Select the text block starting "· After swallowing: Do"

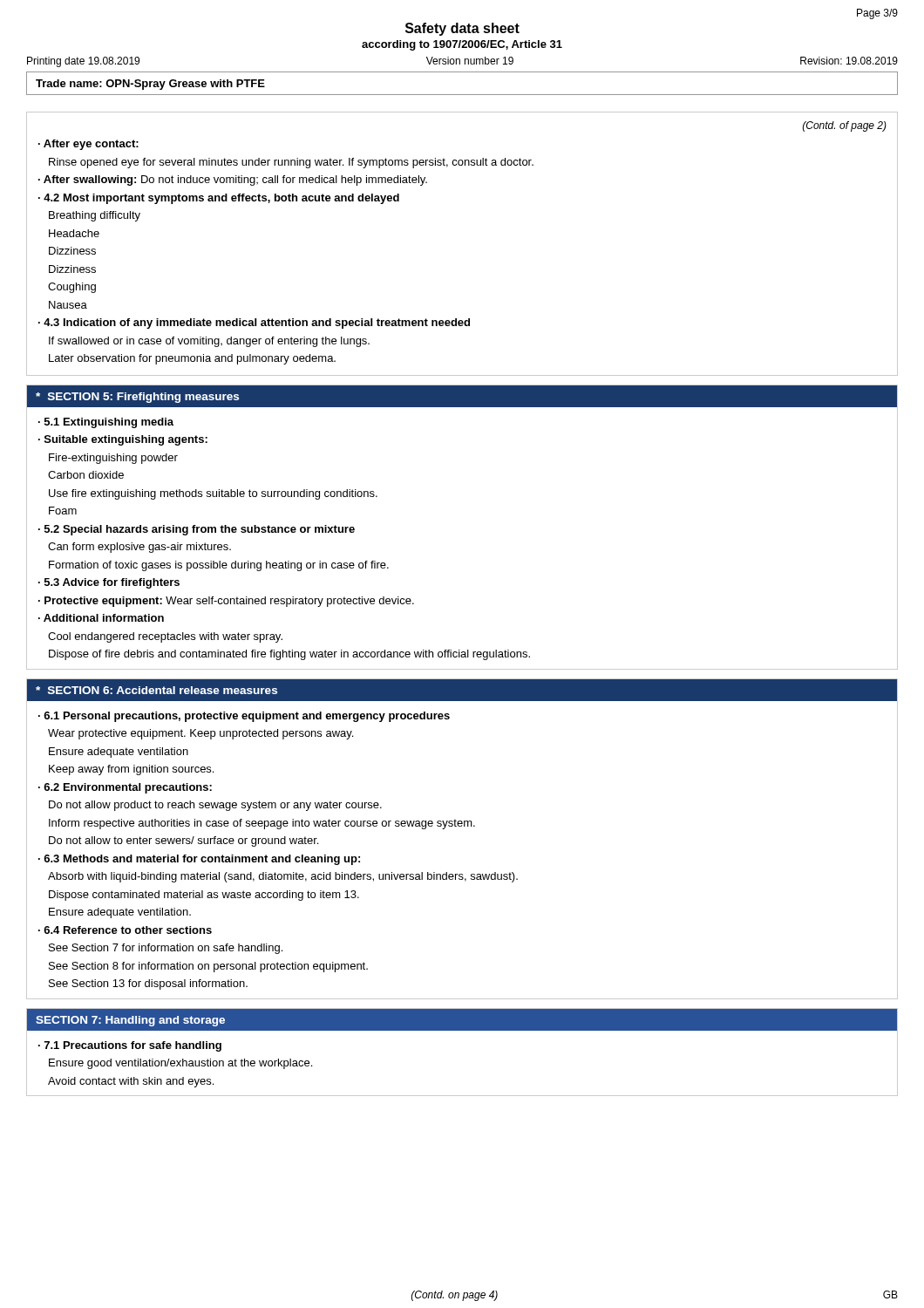(233, 181)
